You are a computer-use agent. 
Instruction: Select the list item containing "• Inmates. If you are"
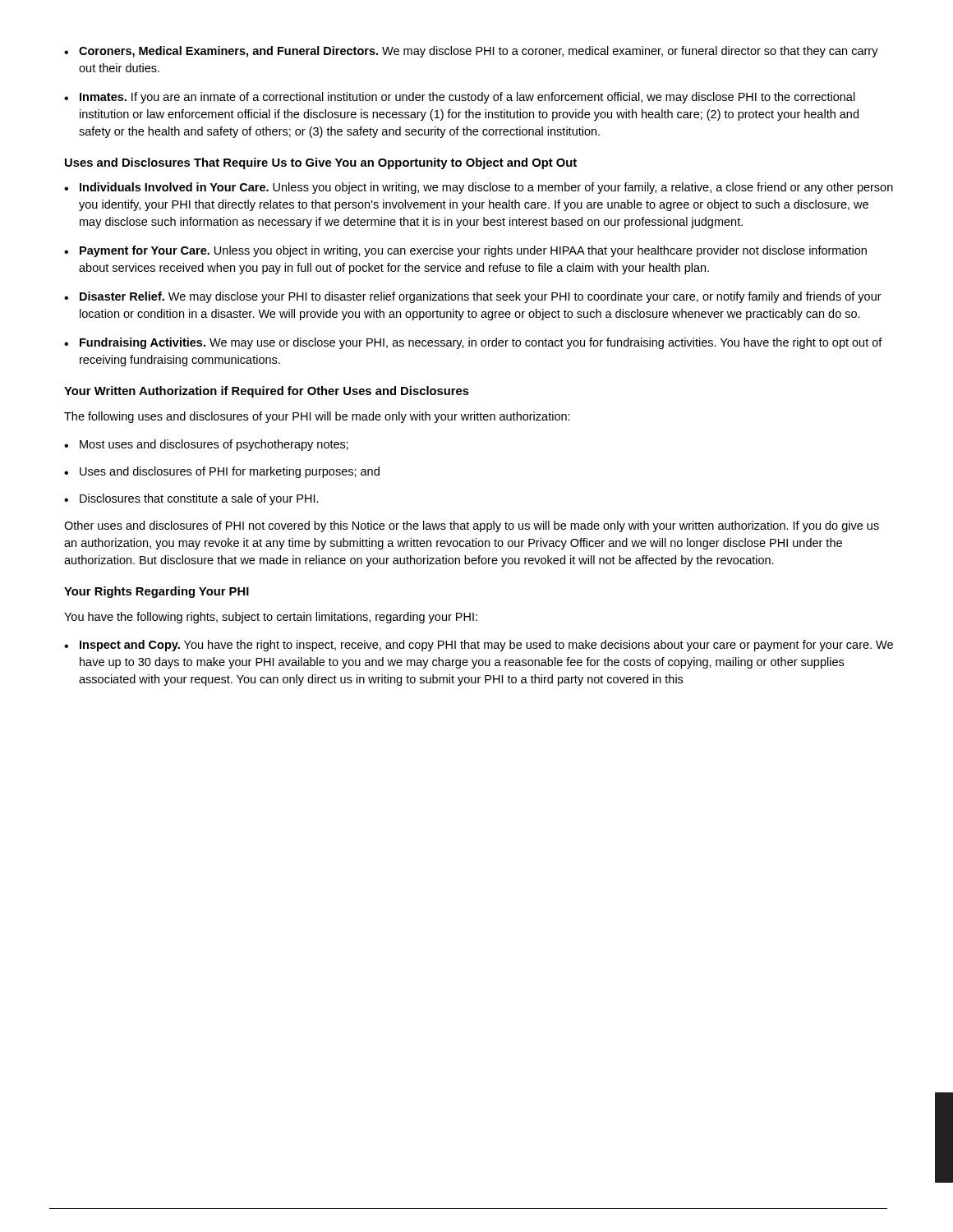click(479, 115)
